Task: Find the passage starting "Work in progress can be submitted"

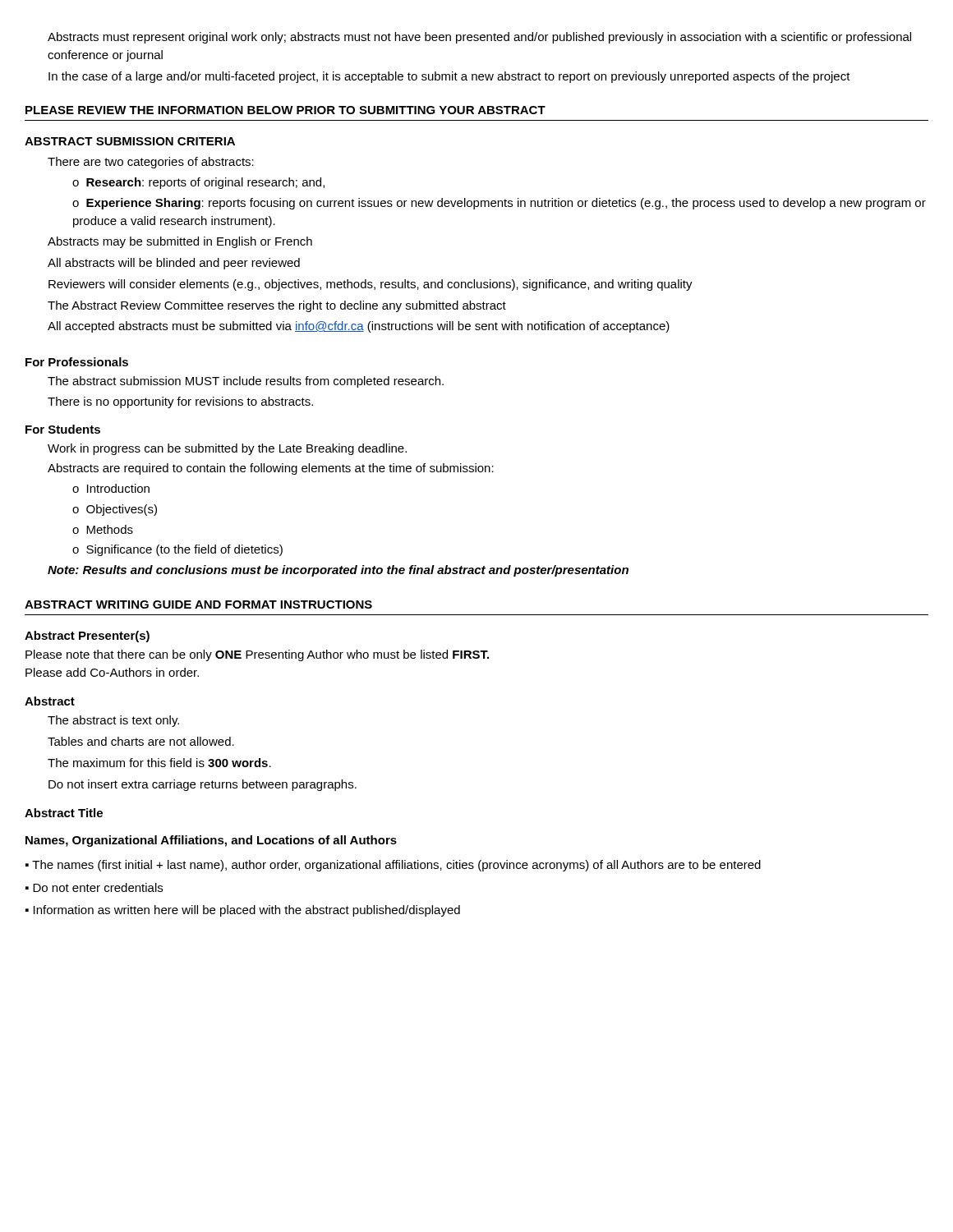Action: tap(228, 448)
